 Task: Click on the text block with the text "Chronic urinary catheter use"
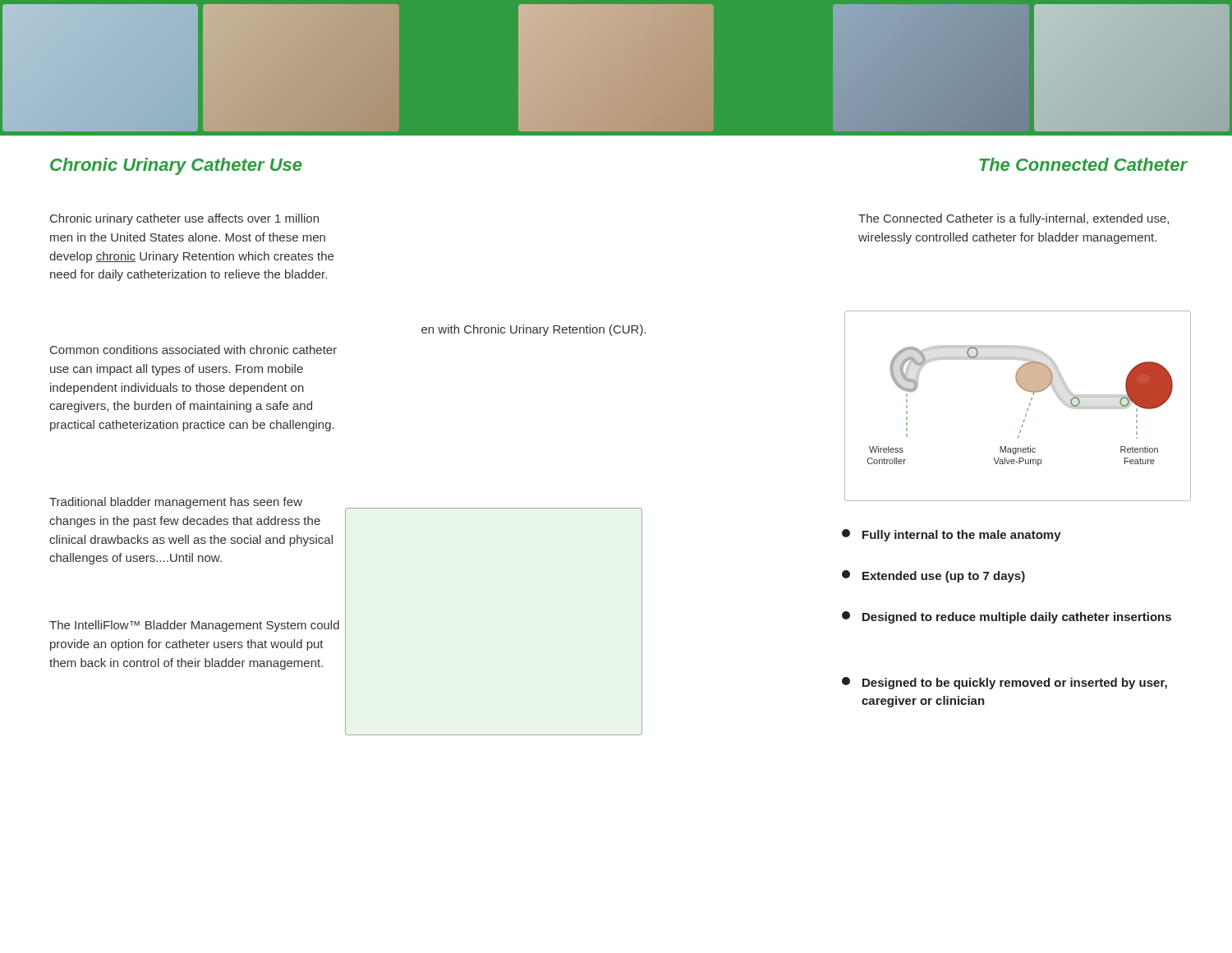click(192, 246)
